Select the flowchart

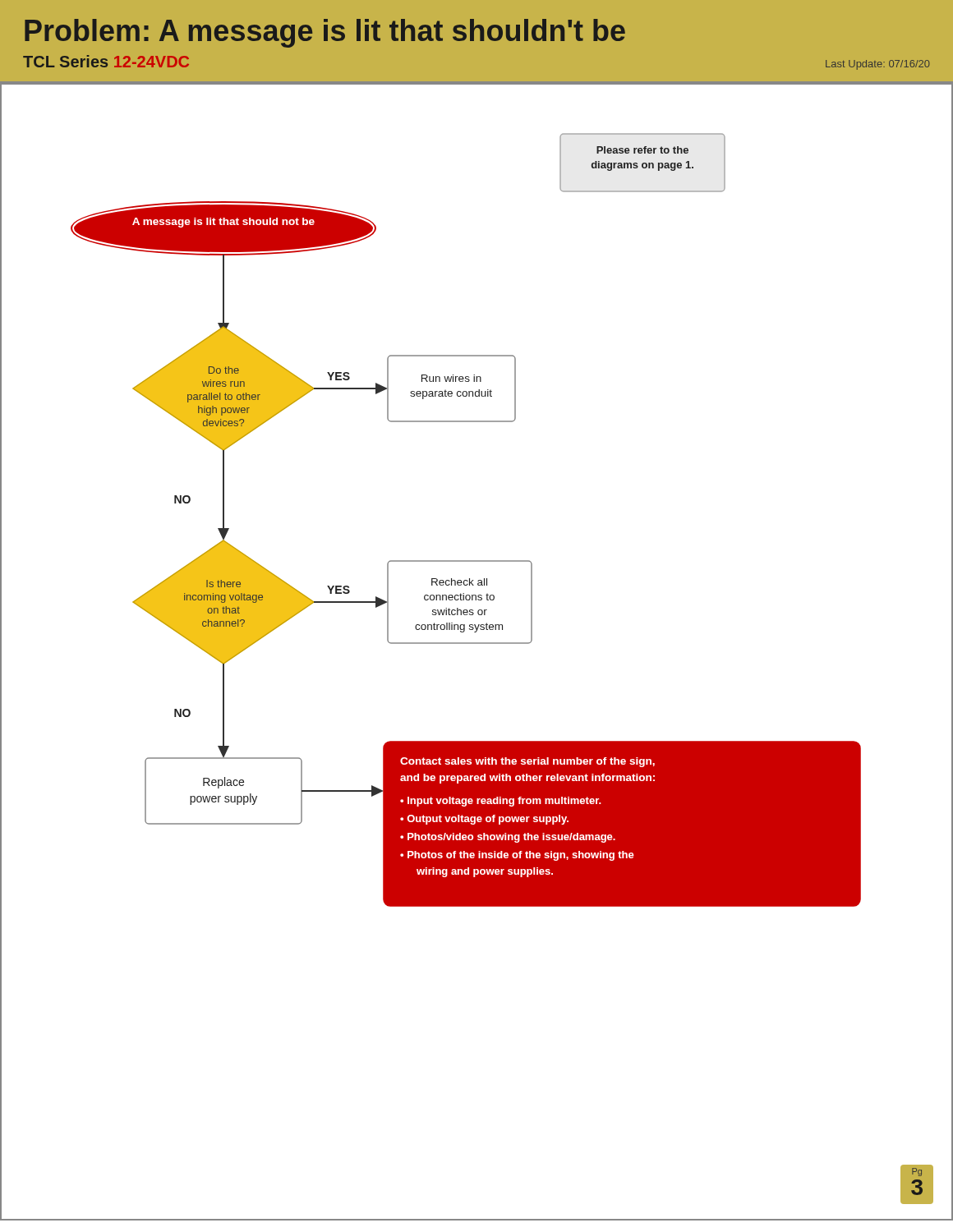pyautogui.click(x=476, y=635)
